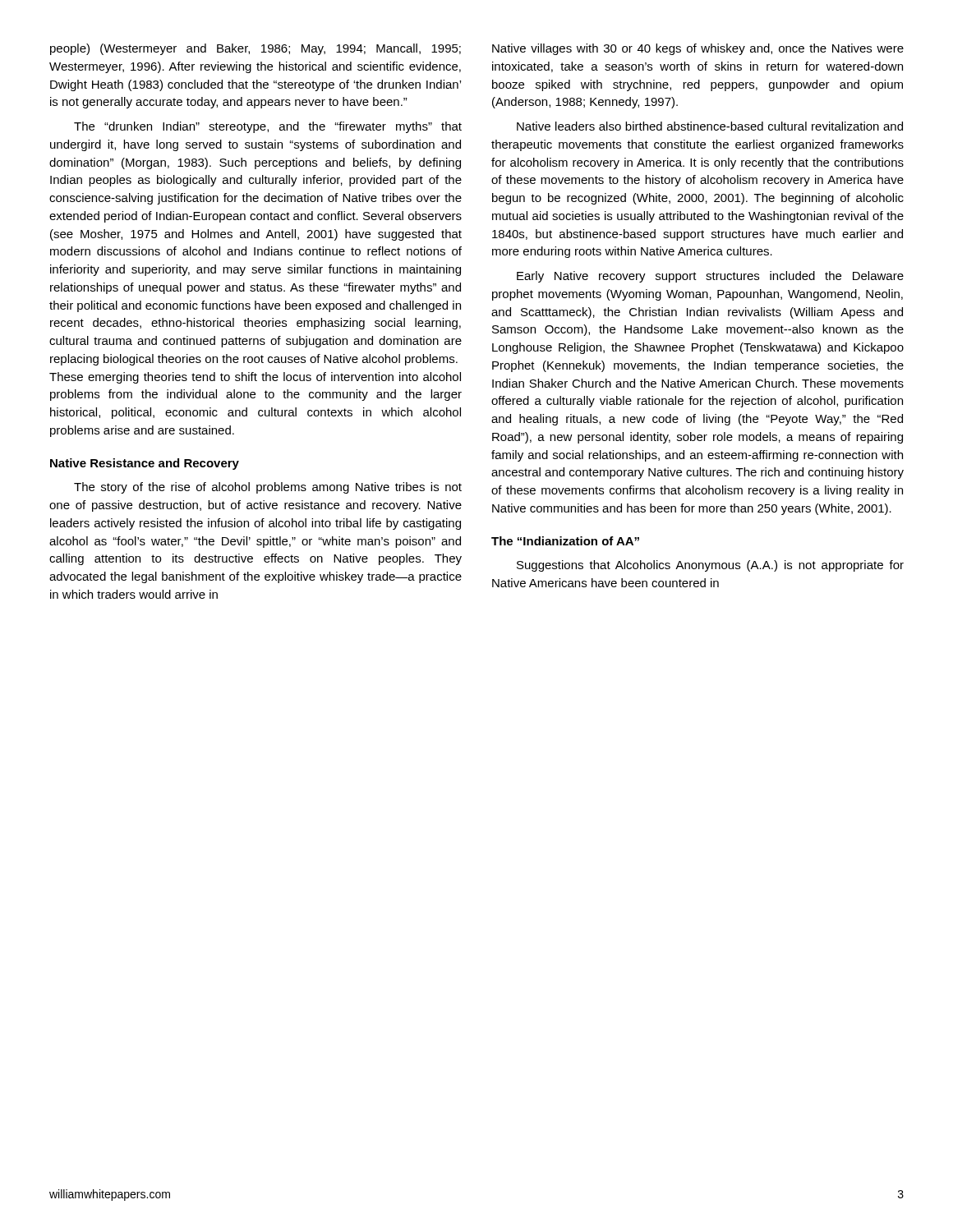
Task: Select the text starting "Early Native recovery support structures included"
Action: click(x=698, y=392)
